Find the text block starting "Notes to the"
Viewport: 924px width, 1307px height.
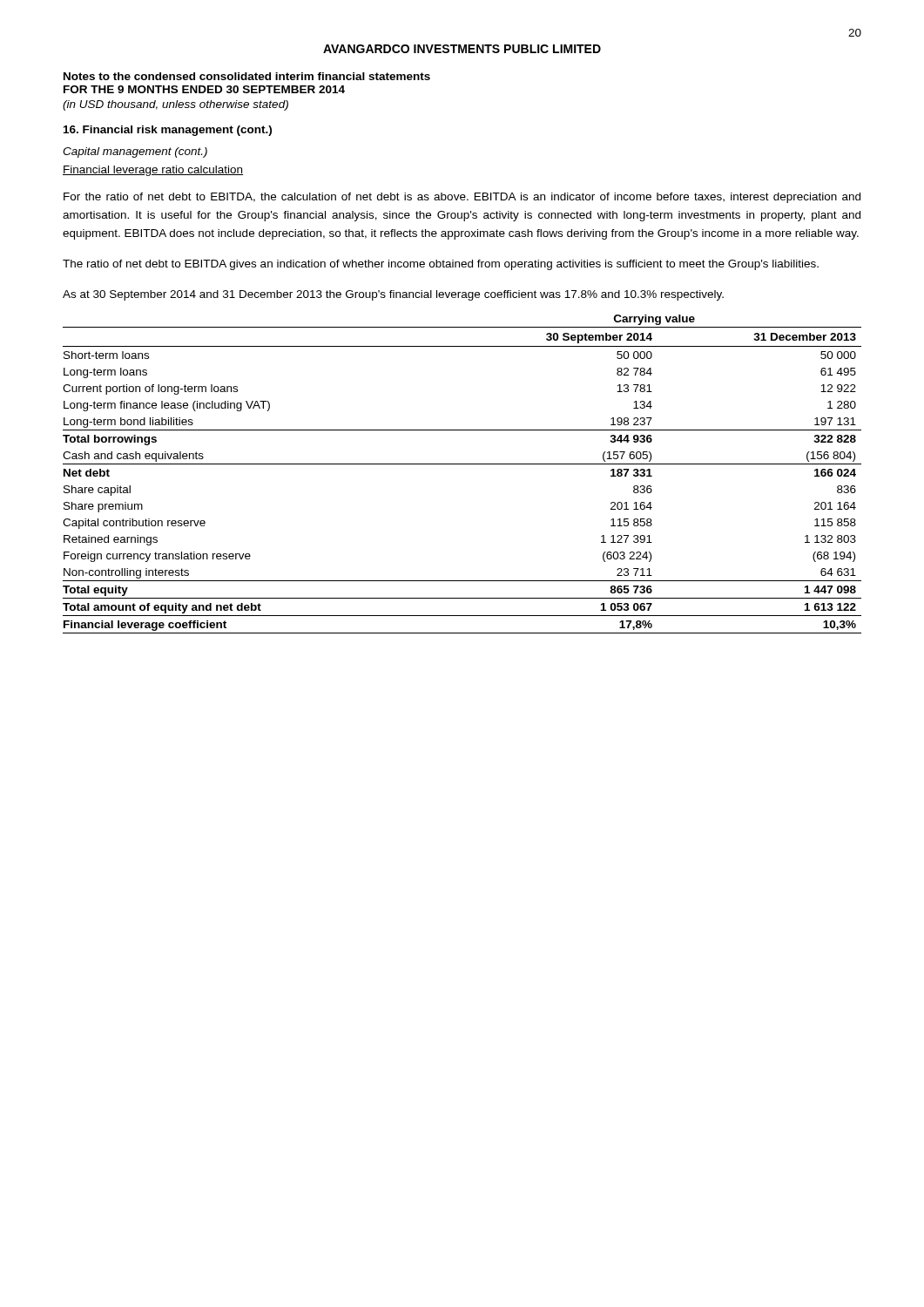[247, 83]
